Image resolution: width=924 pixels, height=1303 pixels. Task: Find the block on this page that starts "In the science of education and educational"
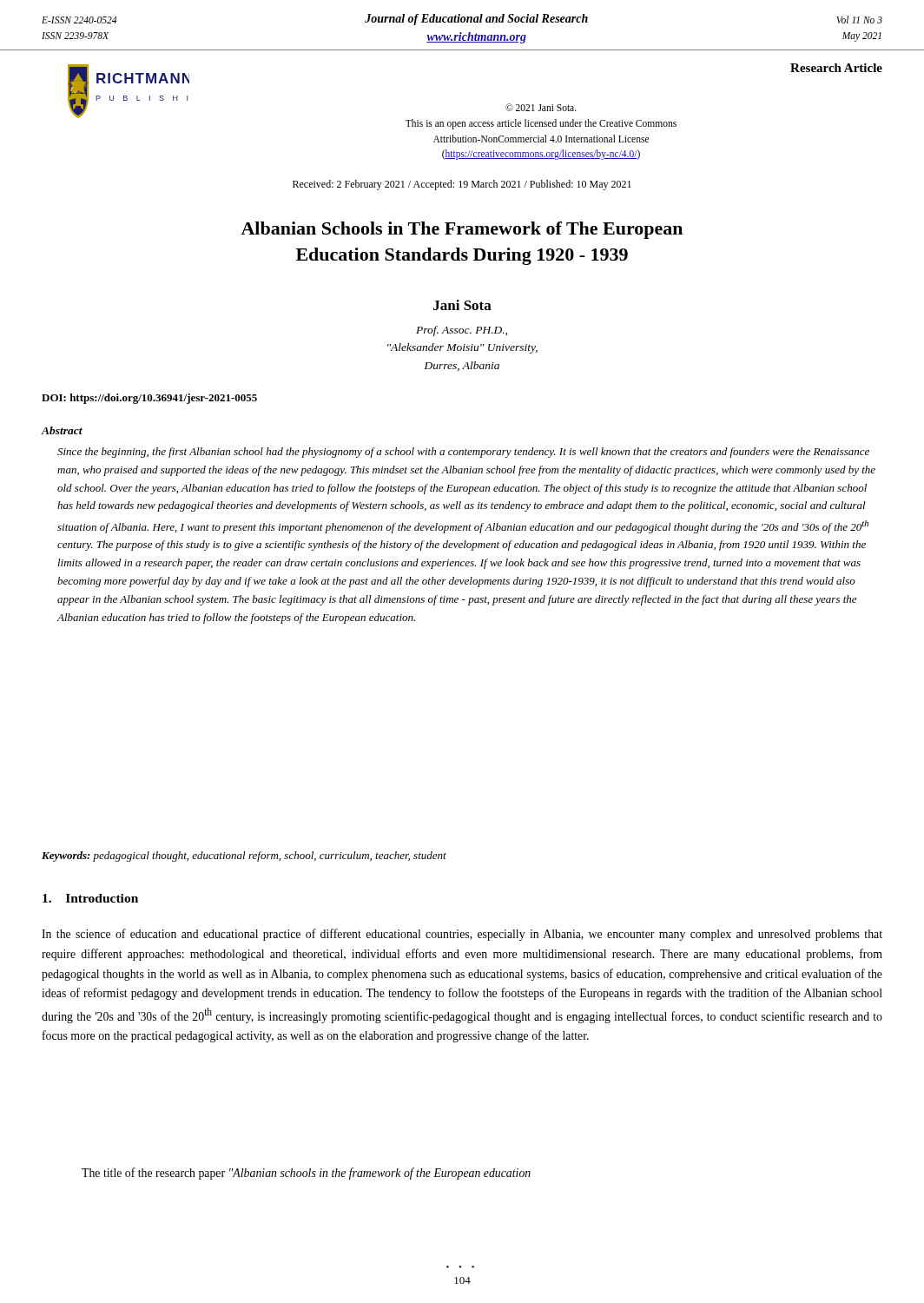462,986
